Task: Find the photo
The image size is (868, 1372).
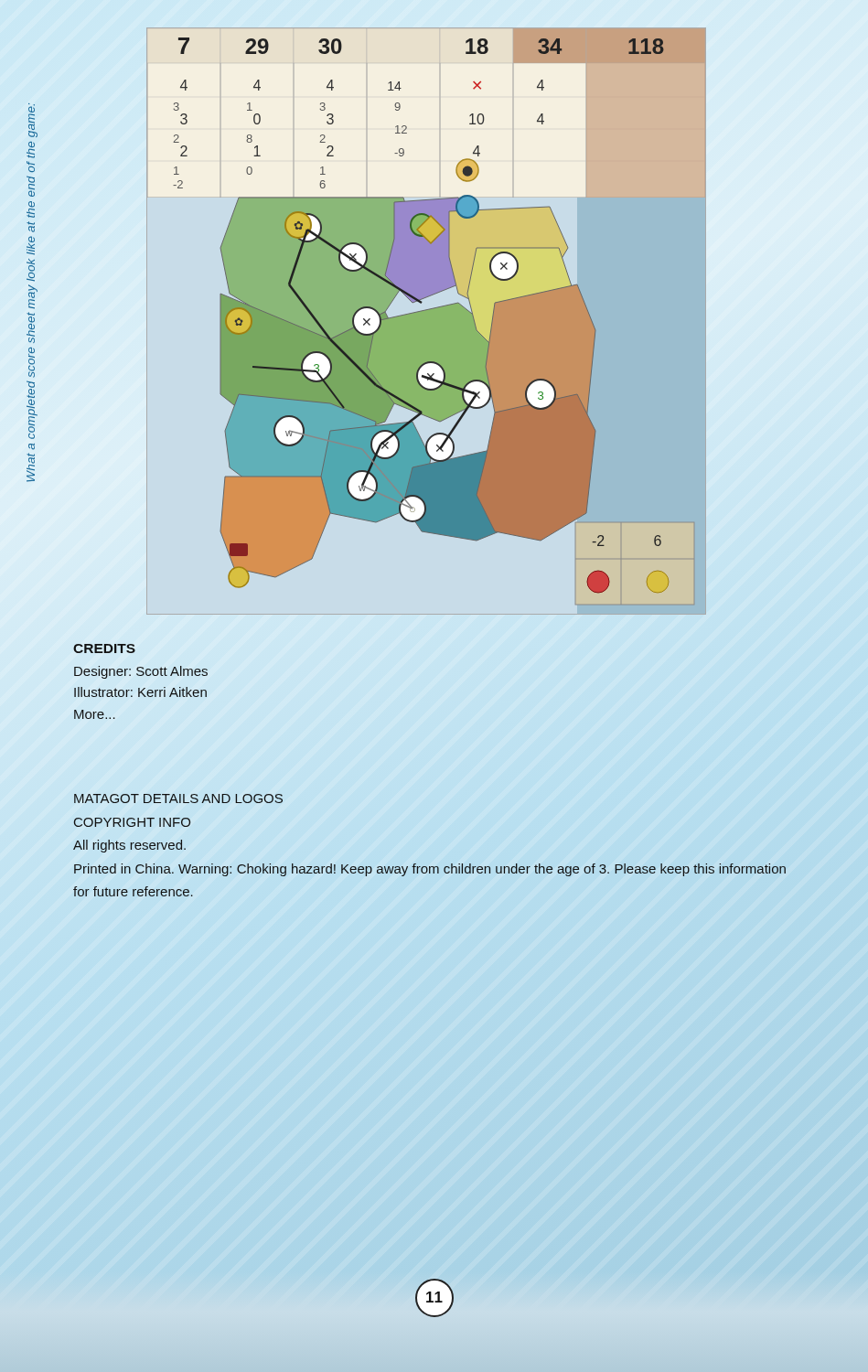Action: coord(426,321)
